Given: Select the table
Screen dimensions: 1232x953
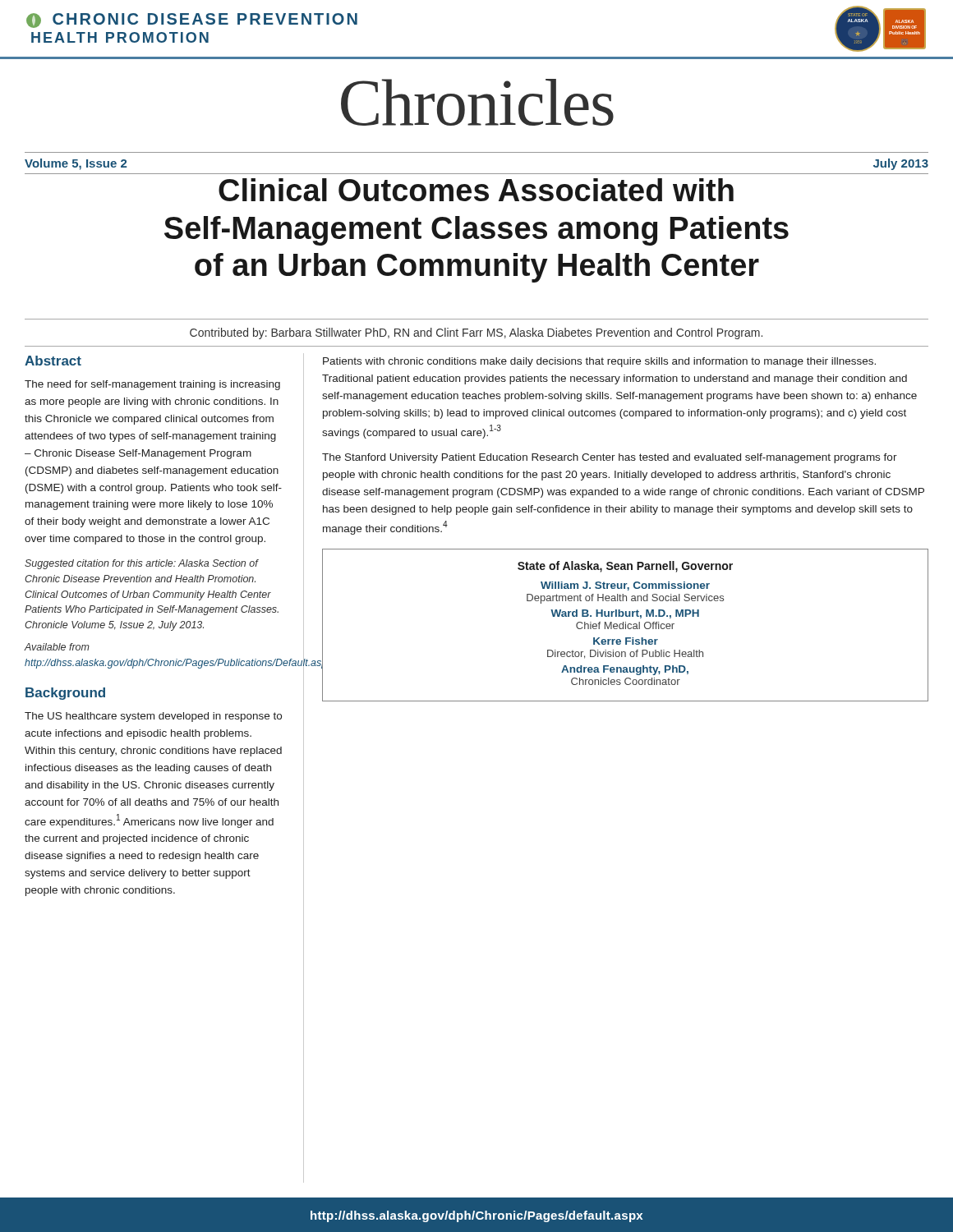Looking at the screenshot, I should [625, 625].
